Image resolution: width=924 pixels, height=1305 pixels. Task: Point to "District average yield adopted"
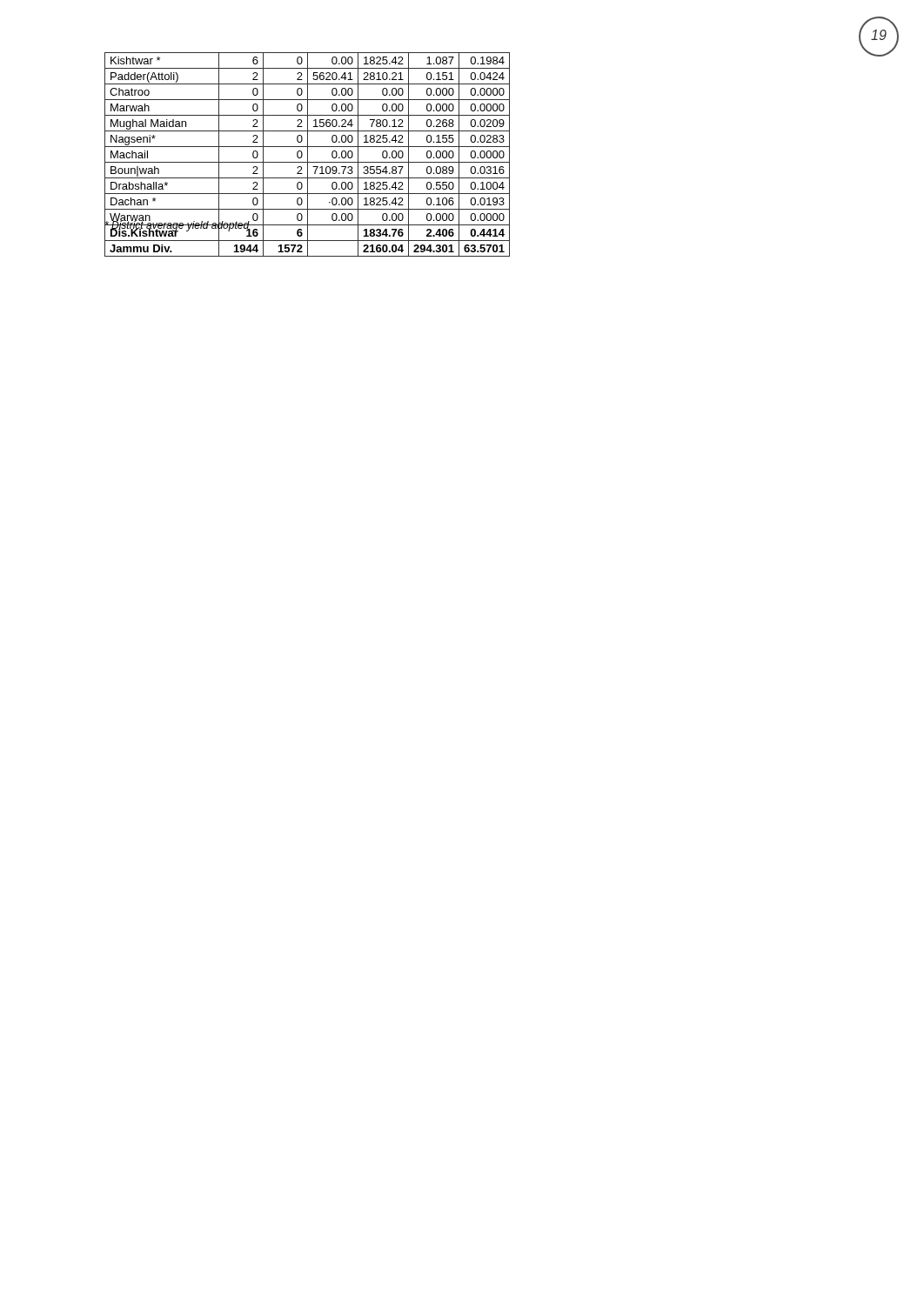[177, 225]
